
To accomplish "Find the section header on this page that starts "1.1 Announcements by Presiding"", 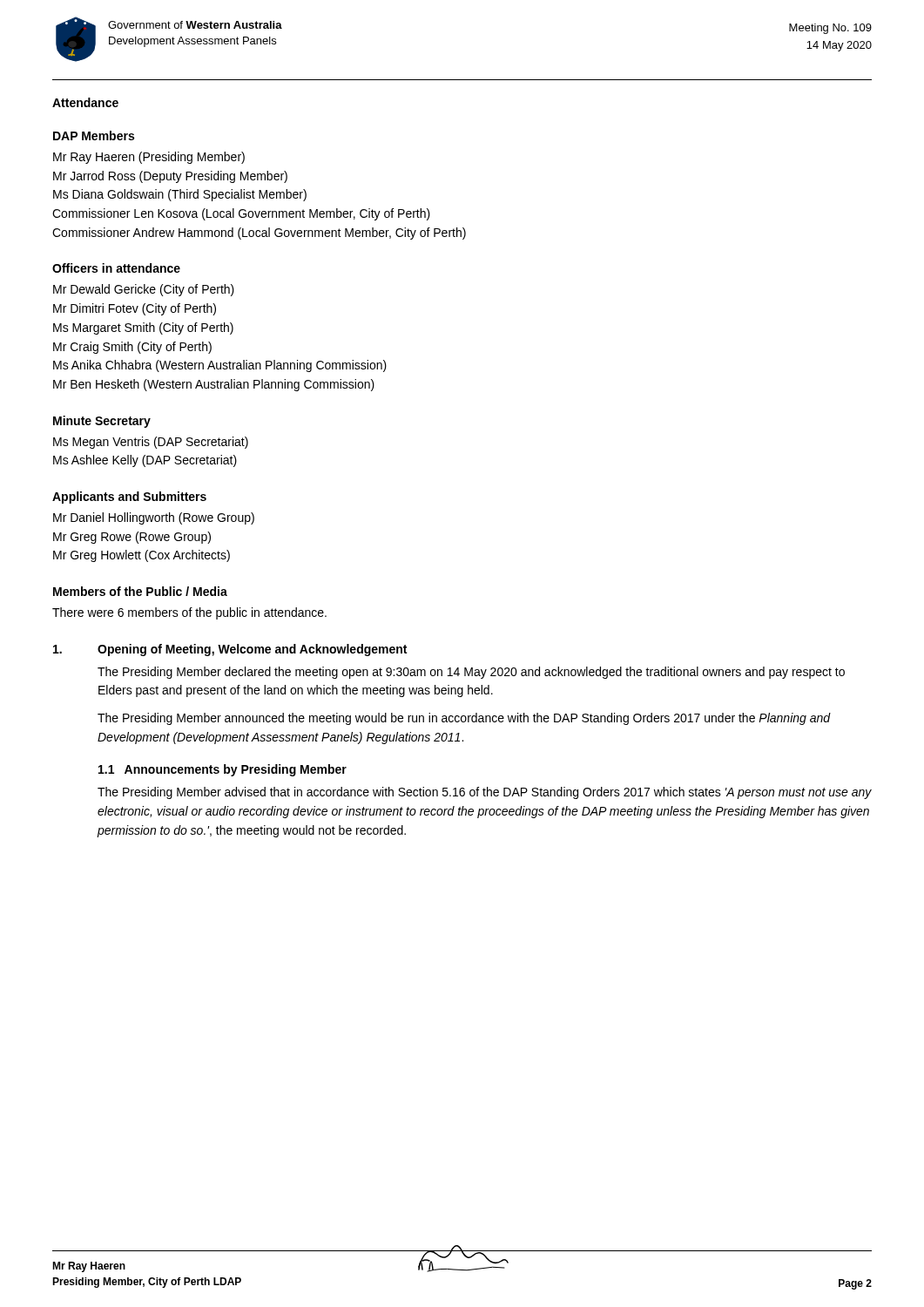I will 222,770.
